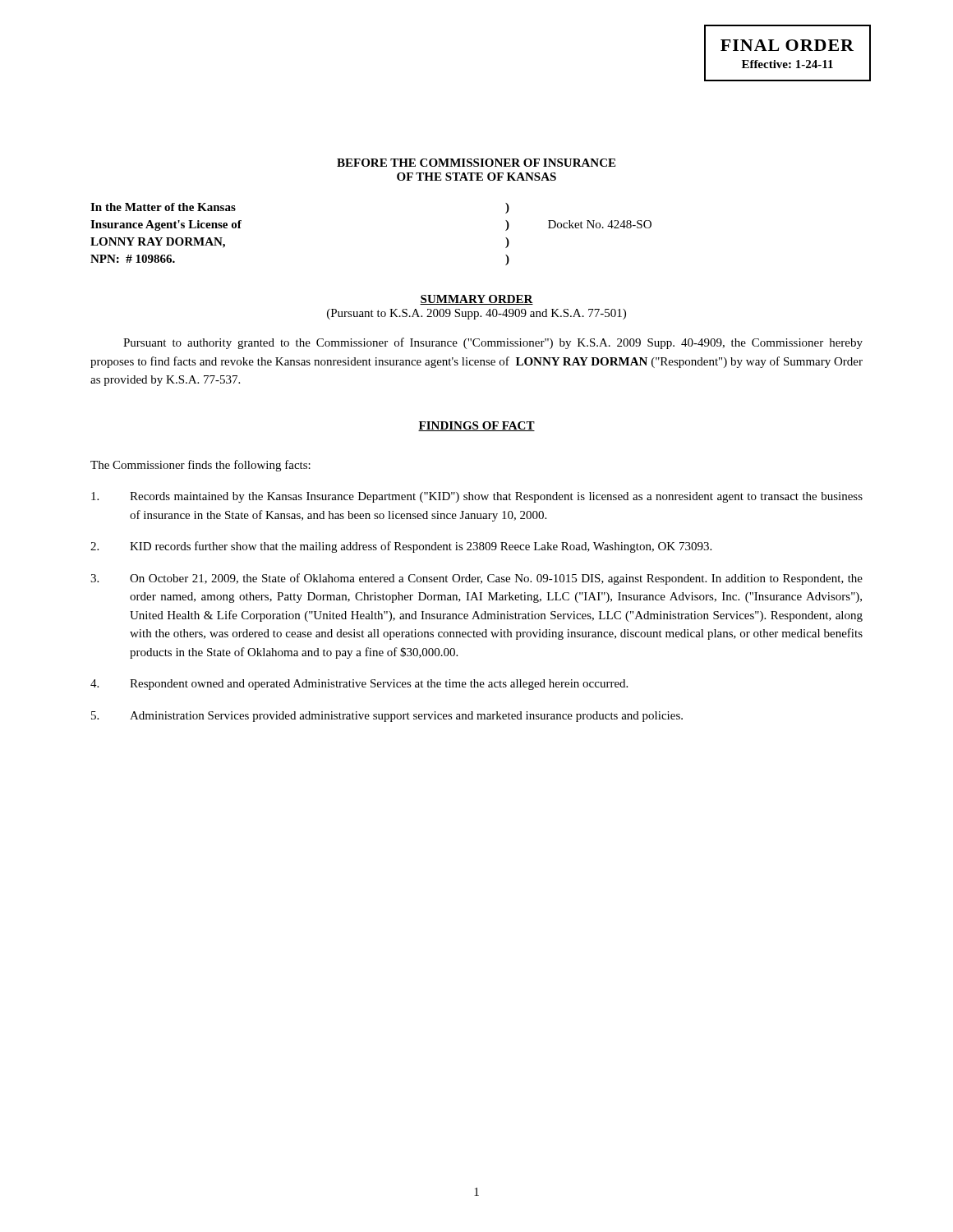
Task: Find the region starting "FINAL ORDER Effective: 1-24-11"
Action: pos(787,53)
